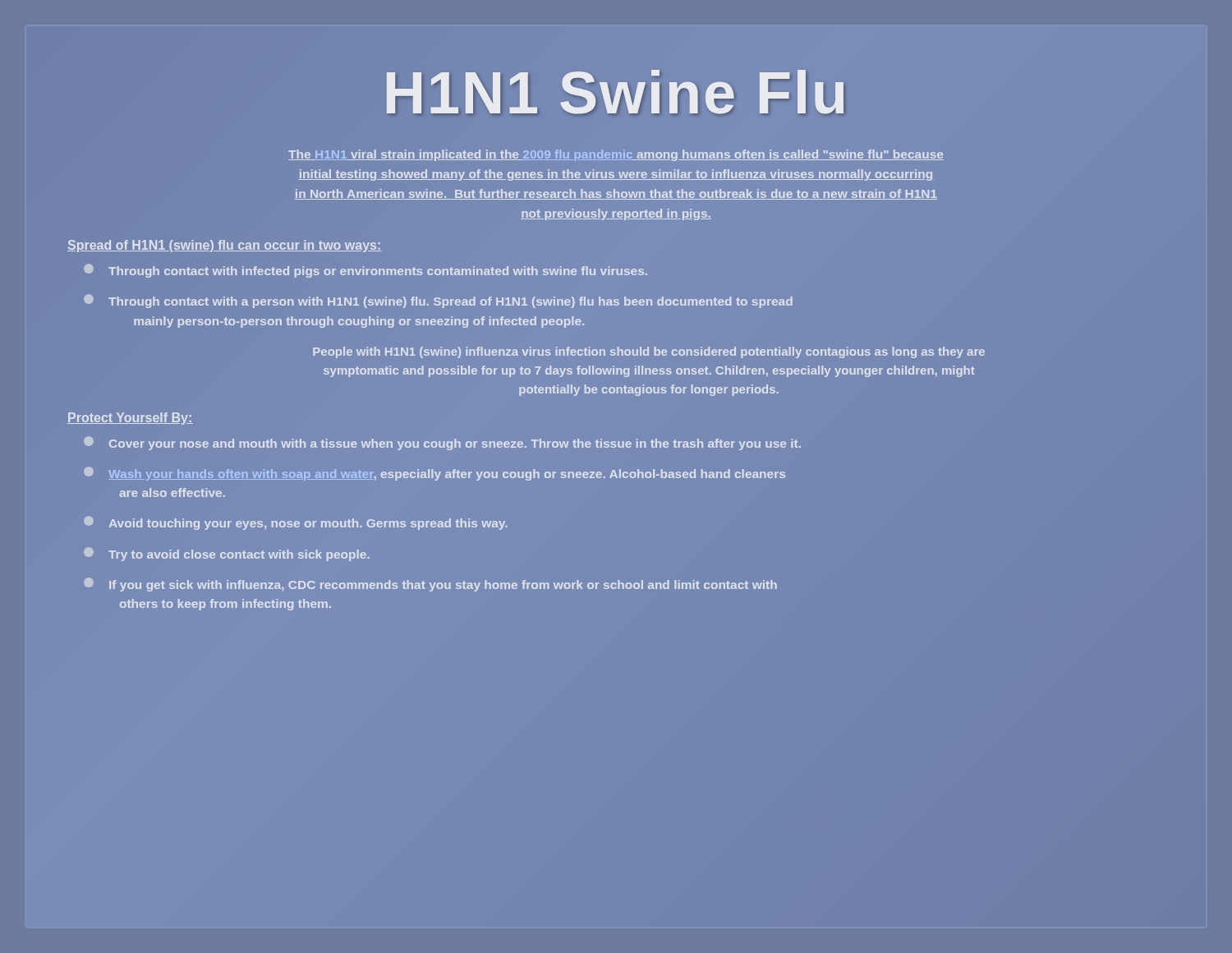
Task: Locate the passage starting "Spread of H1N1 (swine) flu can occur"
Action: (x=224, y=245)
